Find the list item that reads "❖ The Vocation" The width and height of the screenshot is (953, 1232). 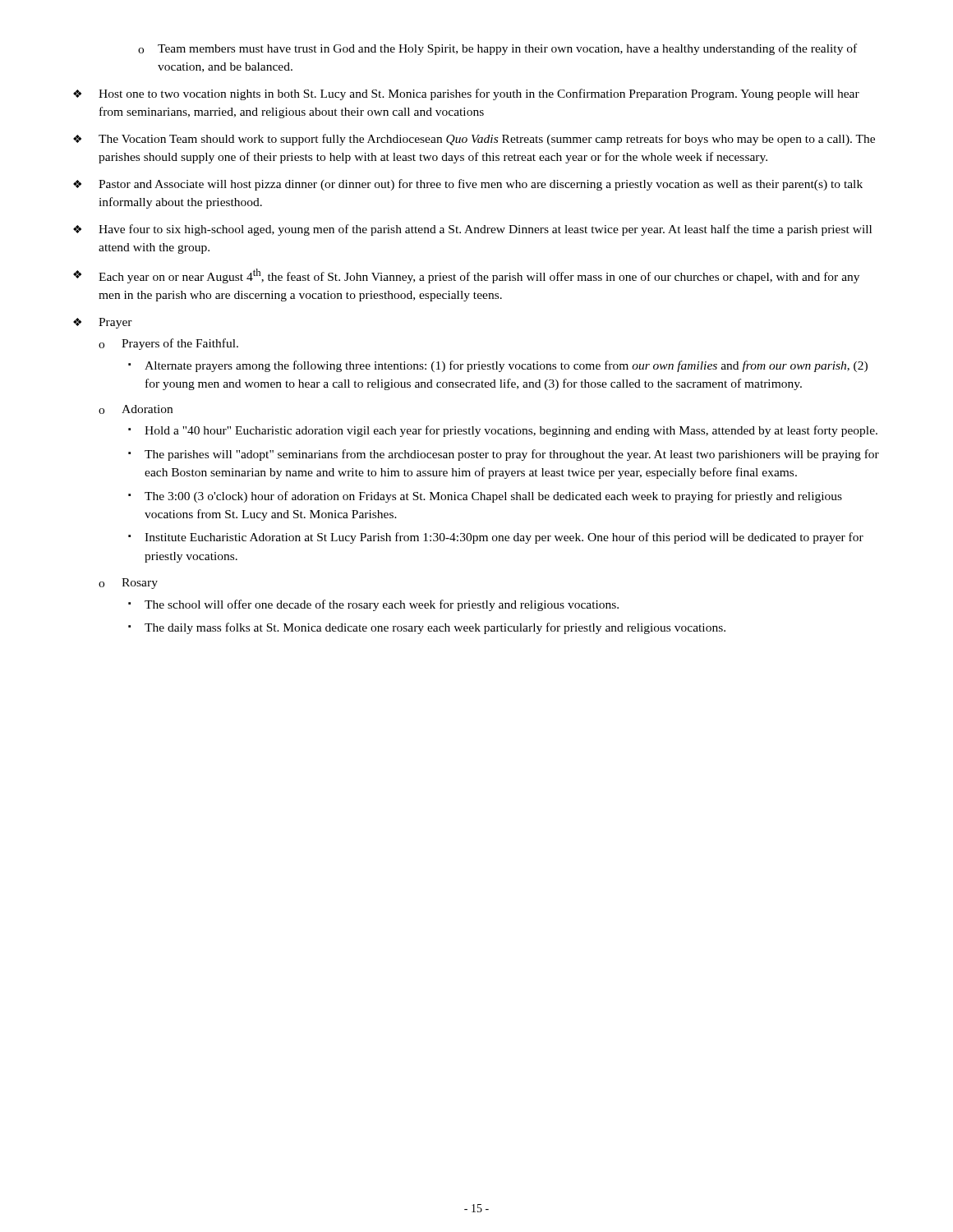pyautogui.click(x=476, y=148)
